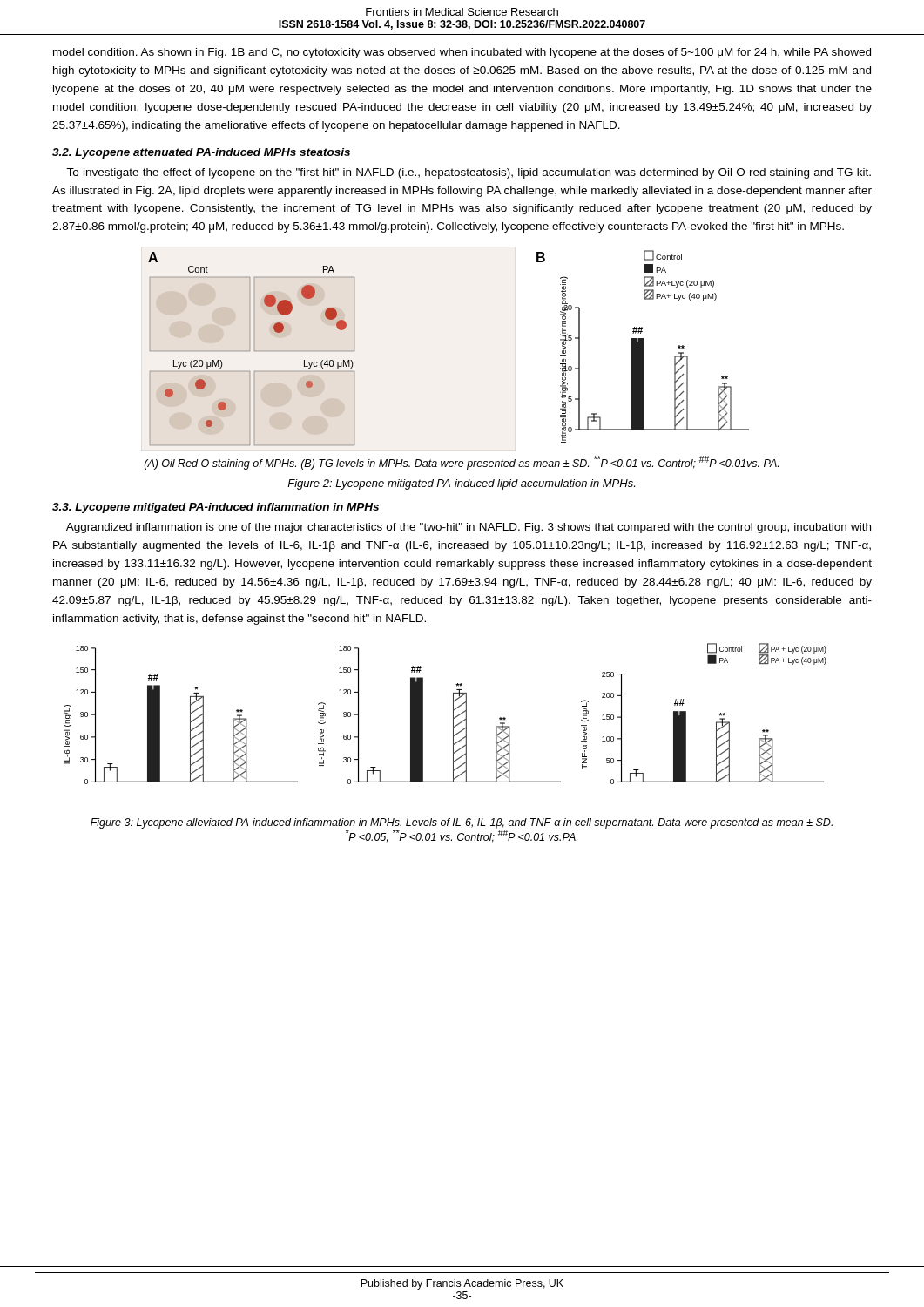Select the region starting "Figure 2: Lycopene mitigated PA-induced"
The width and height of the screenshot is (924, 1307).
(462, 484)
